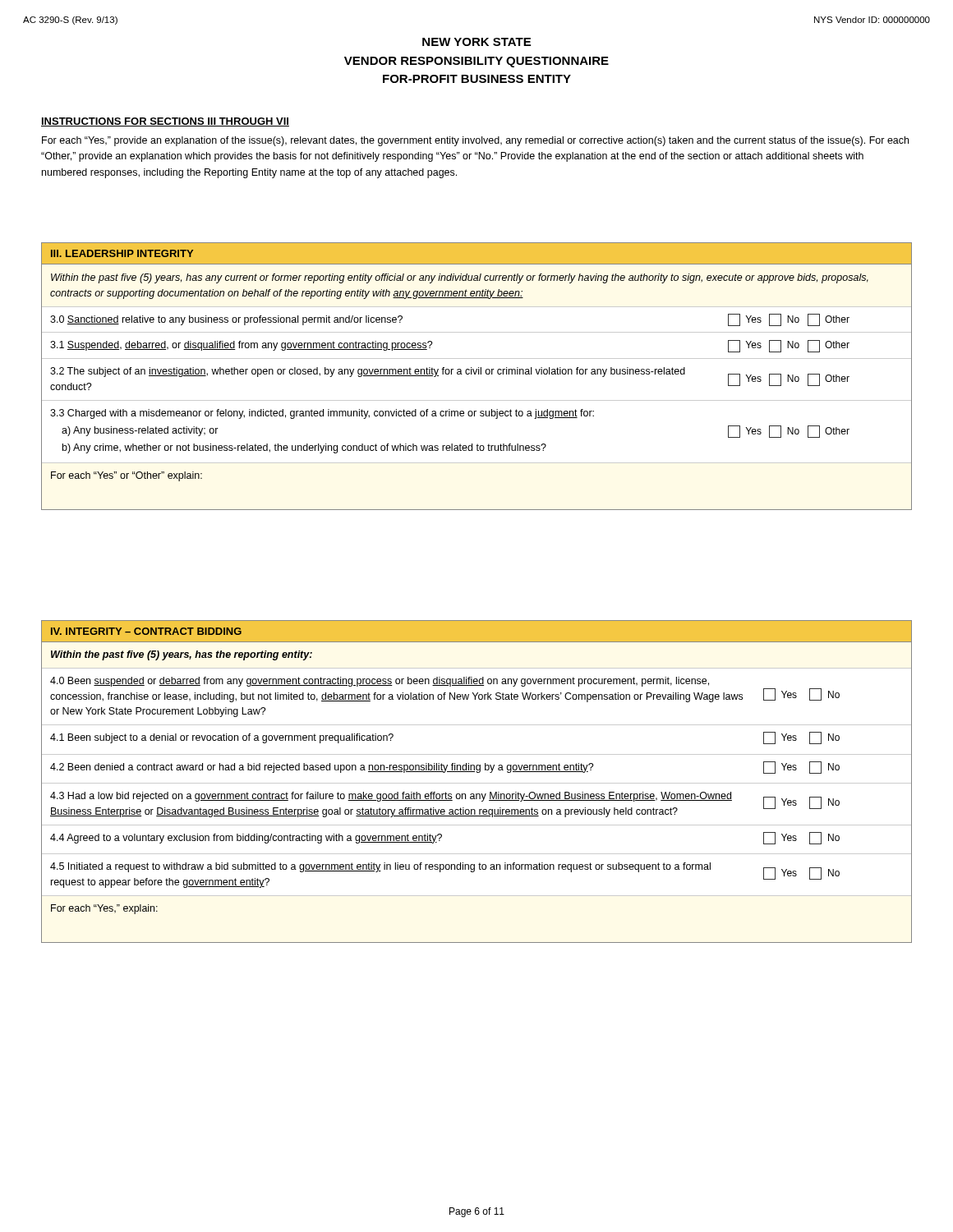Select the passage starting "INSTRUCTIONS FOR SECTIONS III"
Image resolution: width=953 pixels, height=1232 pixels.
(165, 121)
